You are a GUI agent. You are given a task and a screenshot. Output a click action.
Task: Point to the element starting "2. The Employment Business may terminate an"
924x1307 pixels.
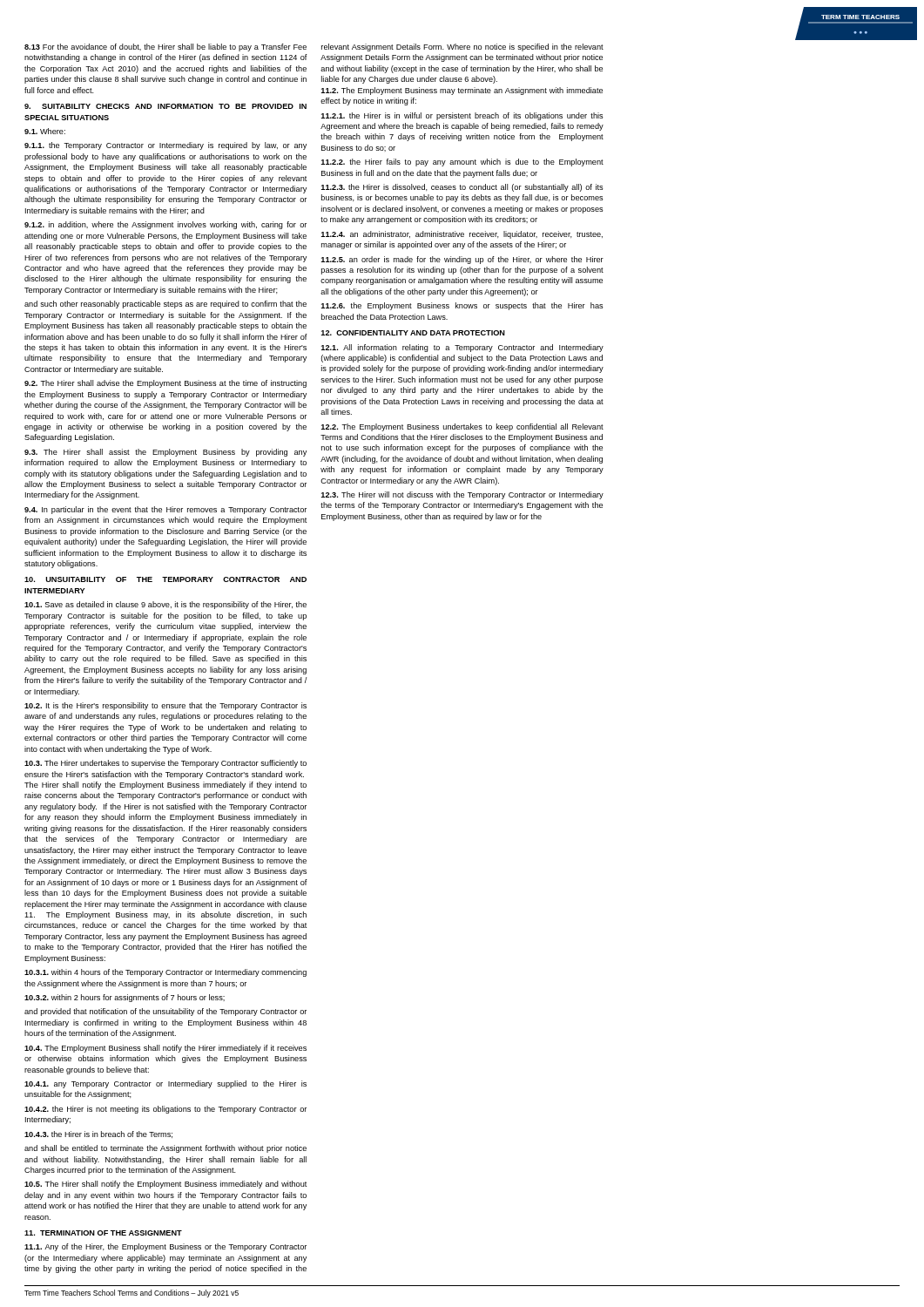pyautogui.click(x=462, y=96)
